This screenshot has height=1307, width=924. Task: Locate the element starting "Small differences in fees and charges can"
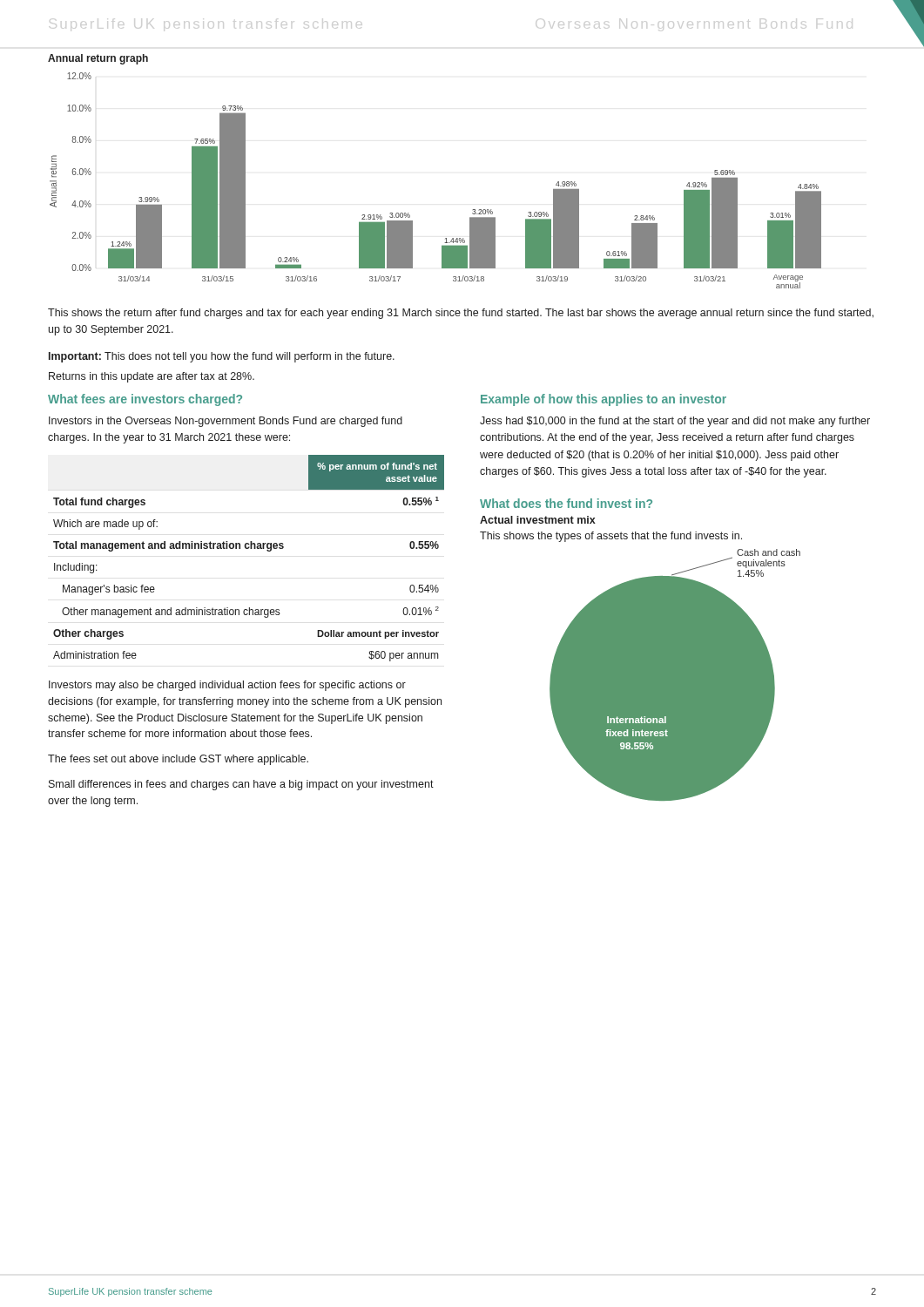pos(241,792)
